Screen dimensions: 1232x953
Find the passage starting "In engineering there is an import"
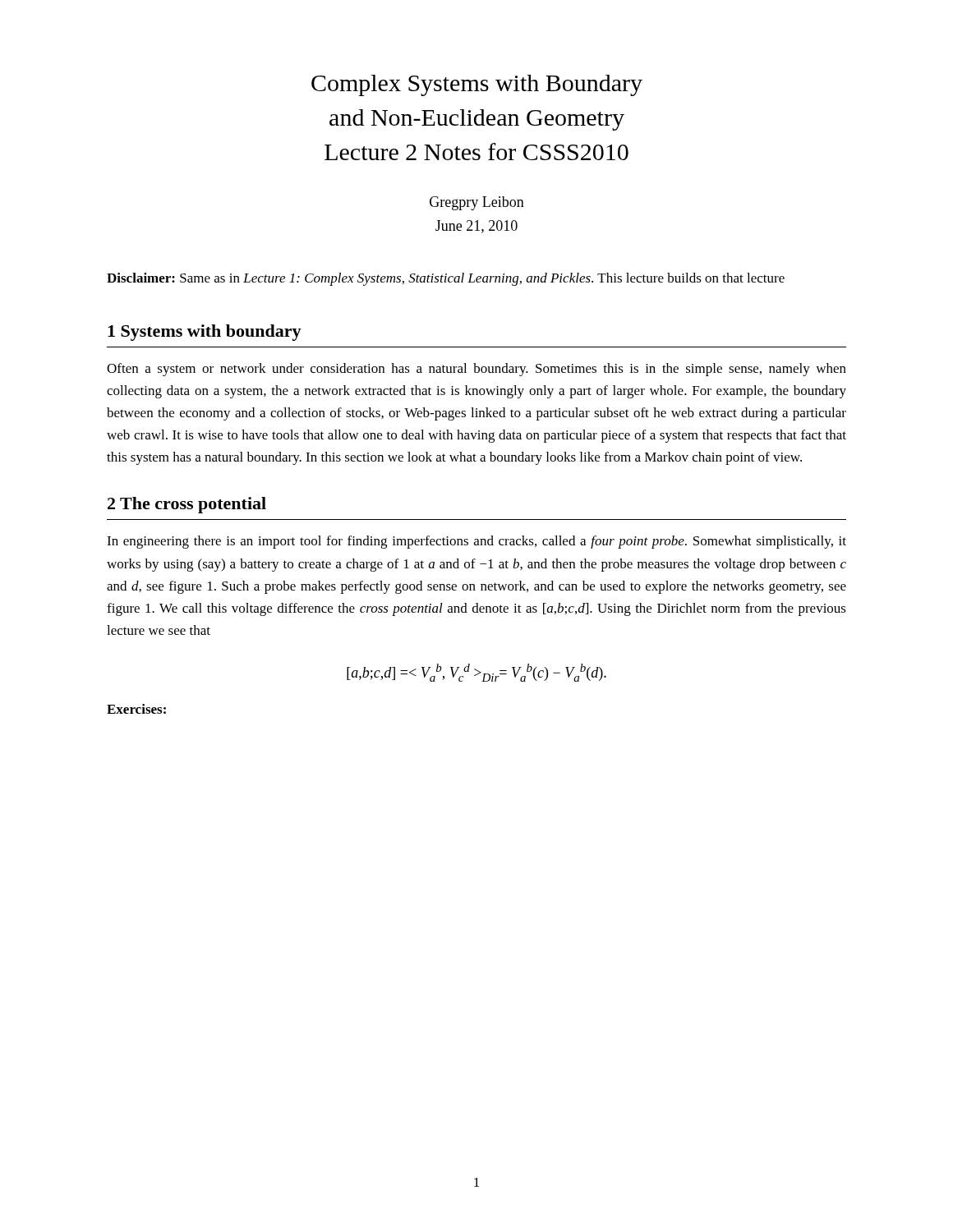click(x=476, y=586)
